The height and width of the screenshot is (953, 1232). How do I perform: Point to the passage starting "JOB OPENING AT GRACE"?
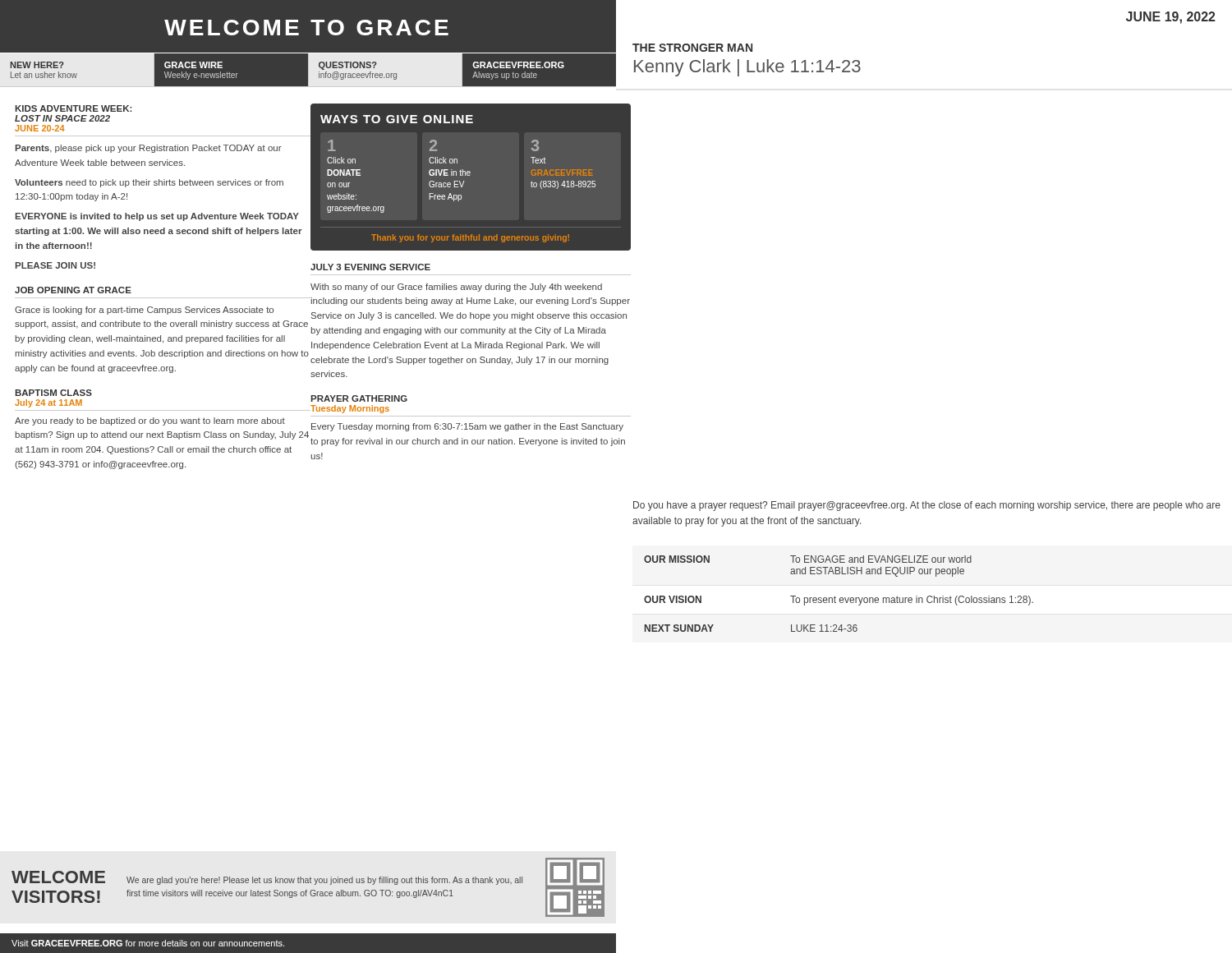coord(73,290)
